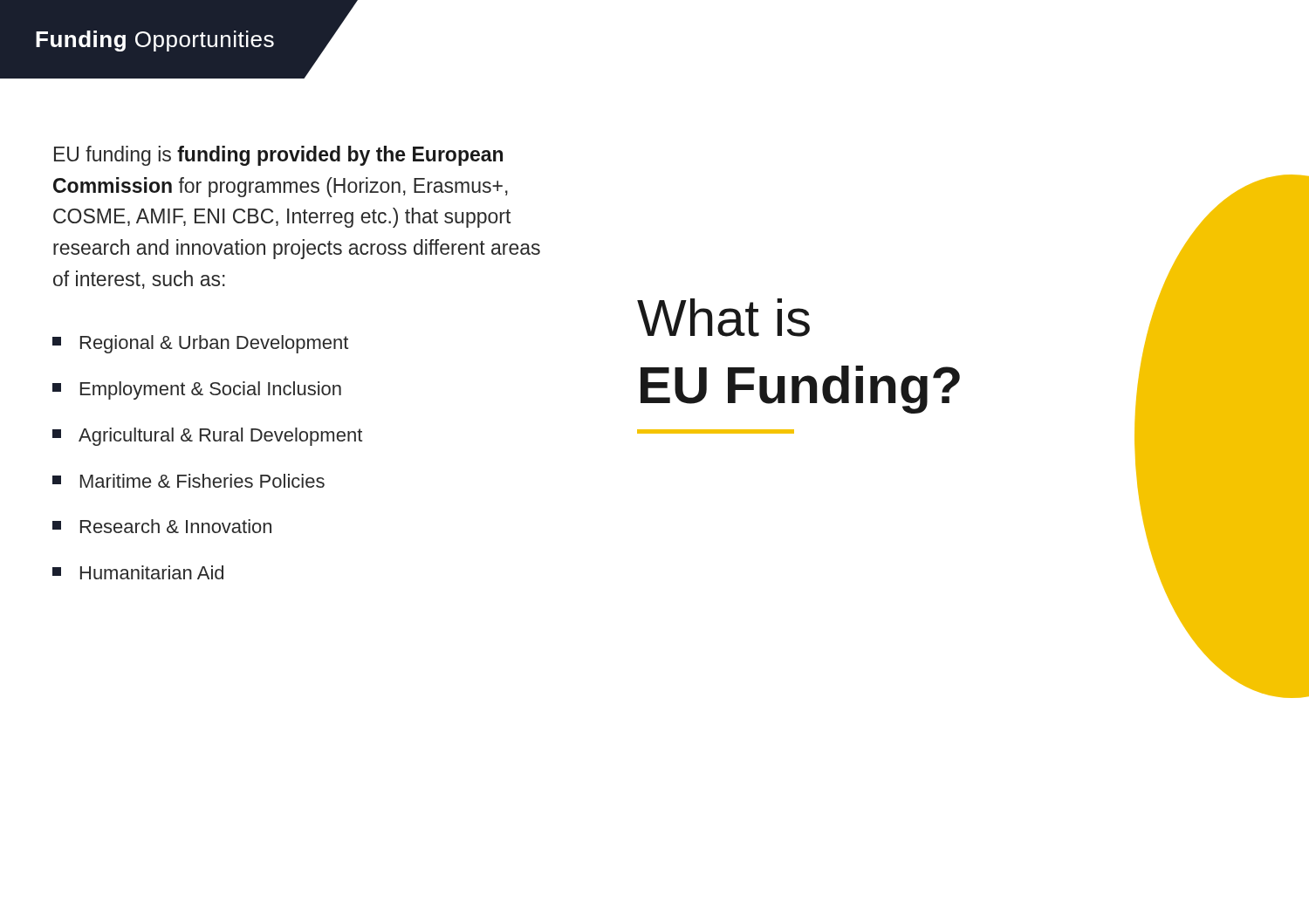Where does it say "What is EU Funding?"?

point(881,361)
